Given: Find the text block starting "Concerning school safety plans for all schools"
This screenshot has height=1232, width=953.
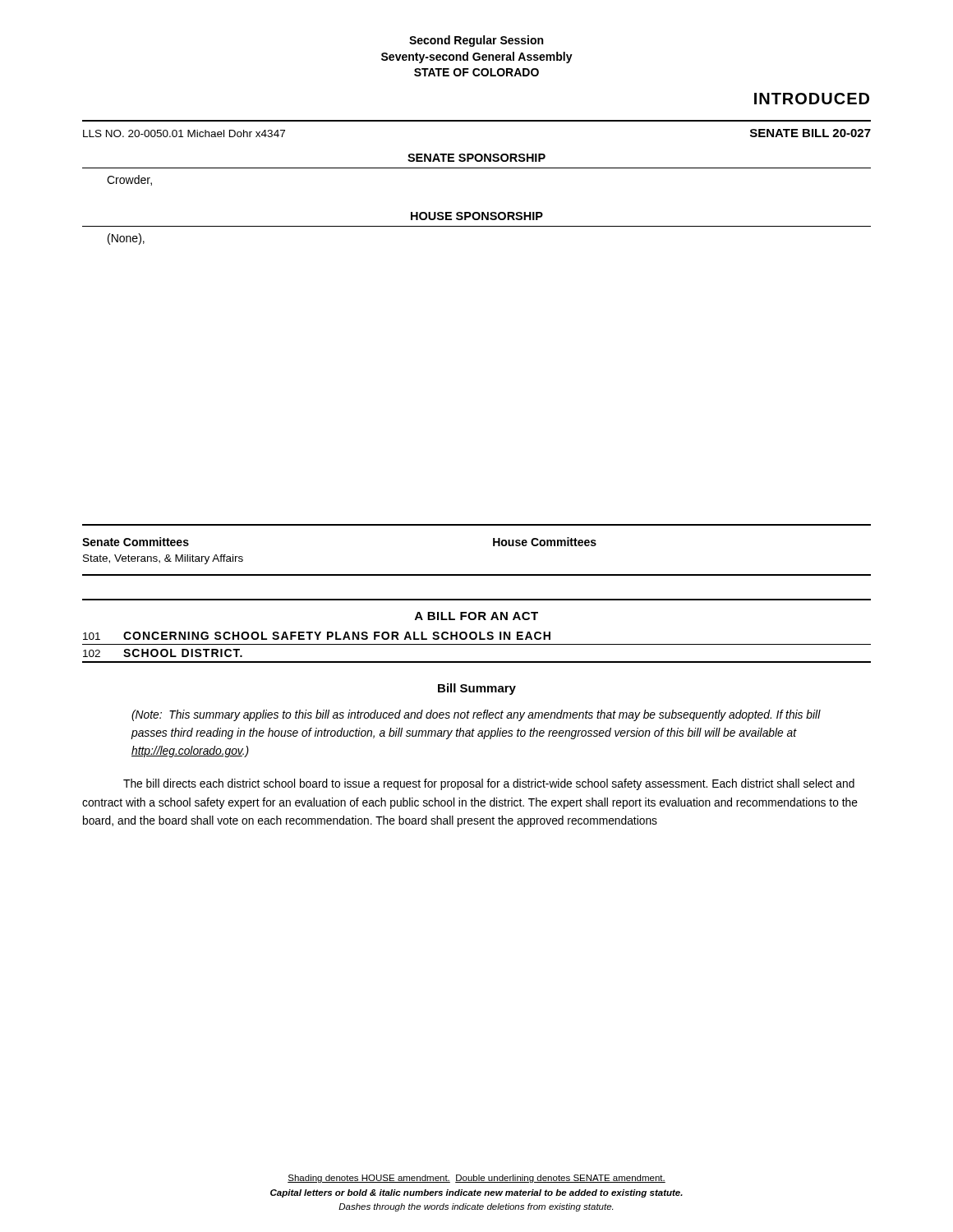Looking at the screenshot, I should [x=338, y=636].
